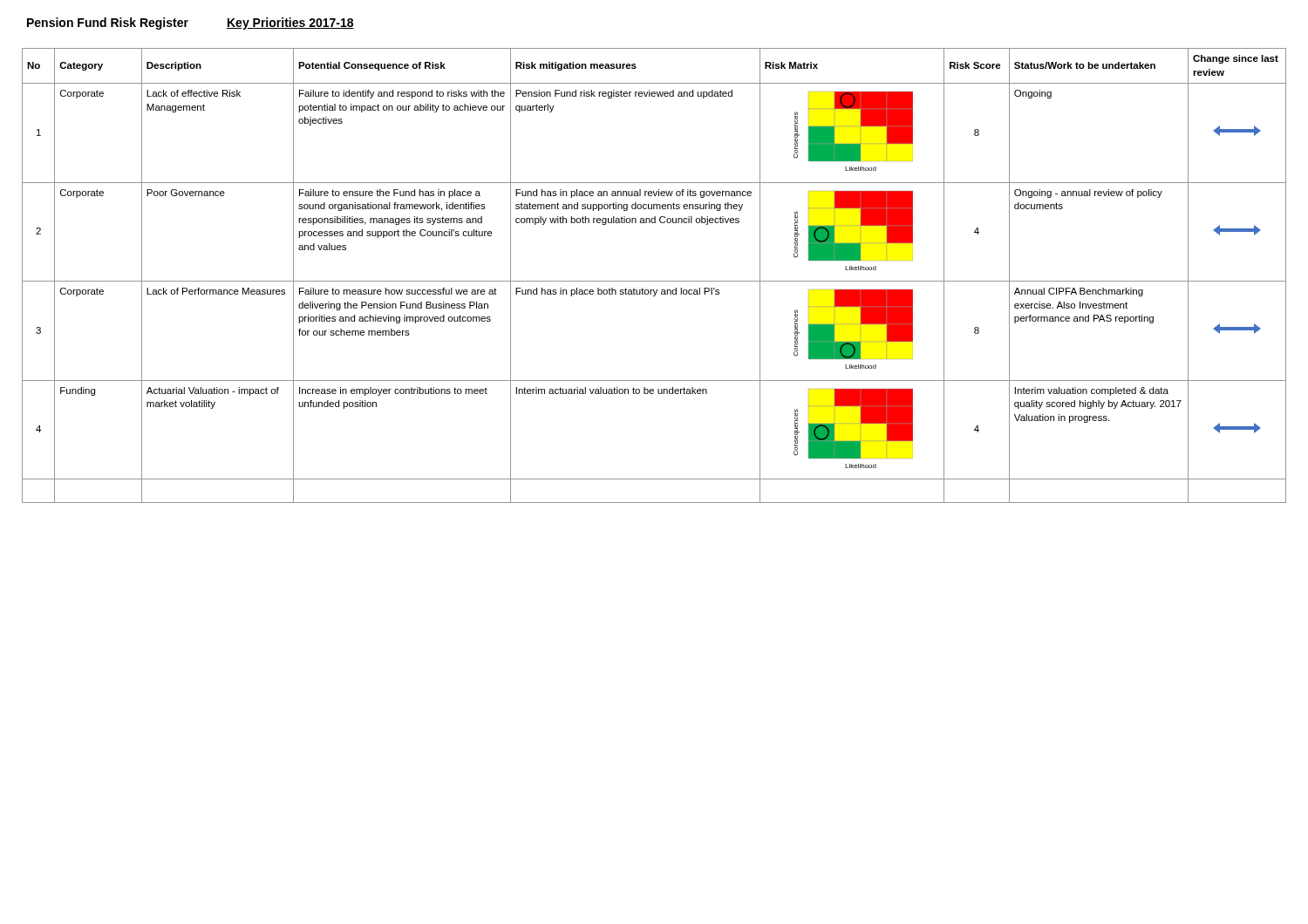Click on the text block starting "Pension Fund Risk Register"
Screen dimensions: 924x1308
(x=107, y=23)
